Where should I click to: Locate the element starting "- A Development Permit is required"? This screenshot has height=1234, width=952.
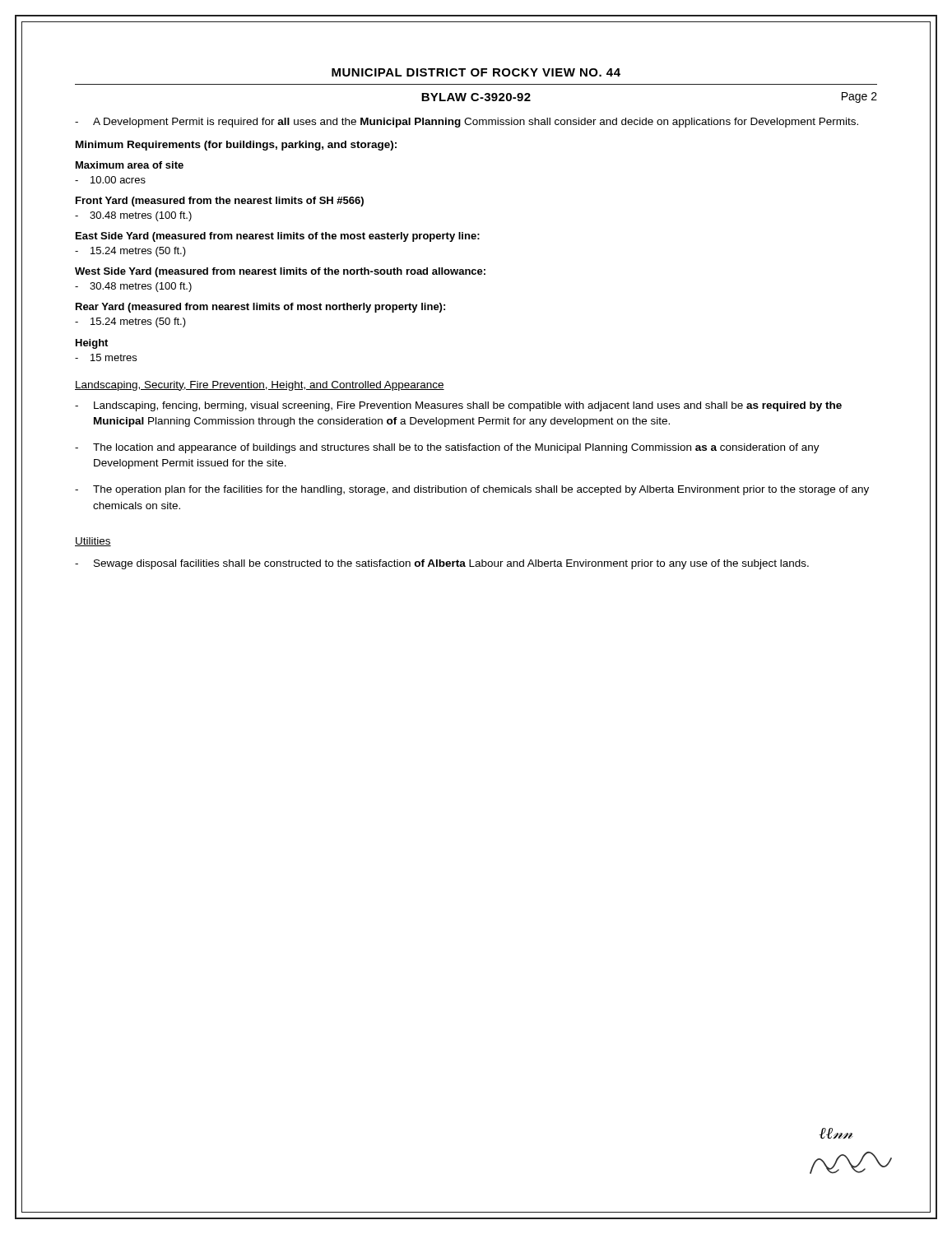pyautogui.click(x=467, y=122)
